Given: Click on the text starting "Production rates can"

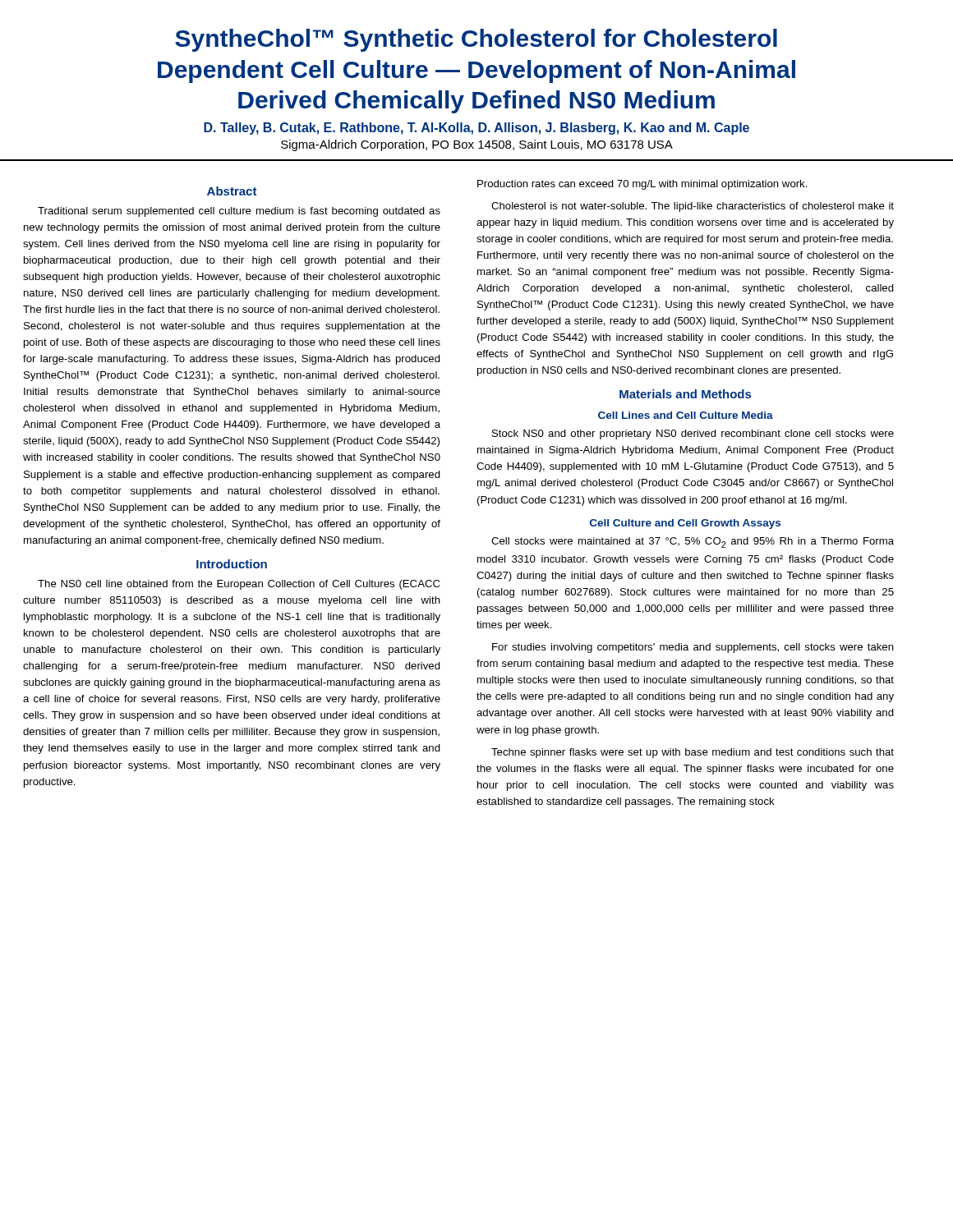Looking at the screenshot, I should point(685,277).
